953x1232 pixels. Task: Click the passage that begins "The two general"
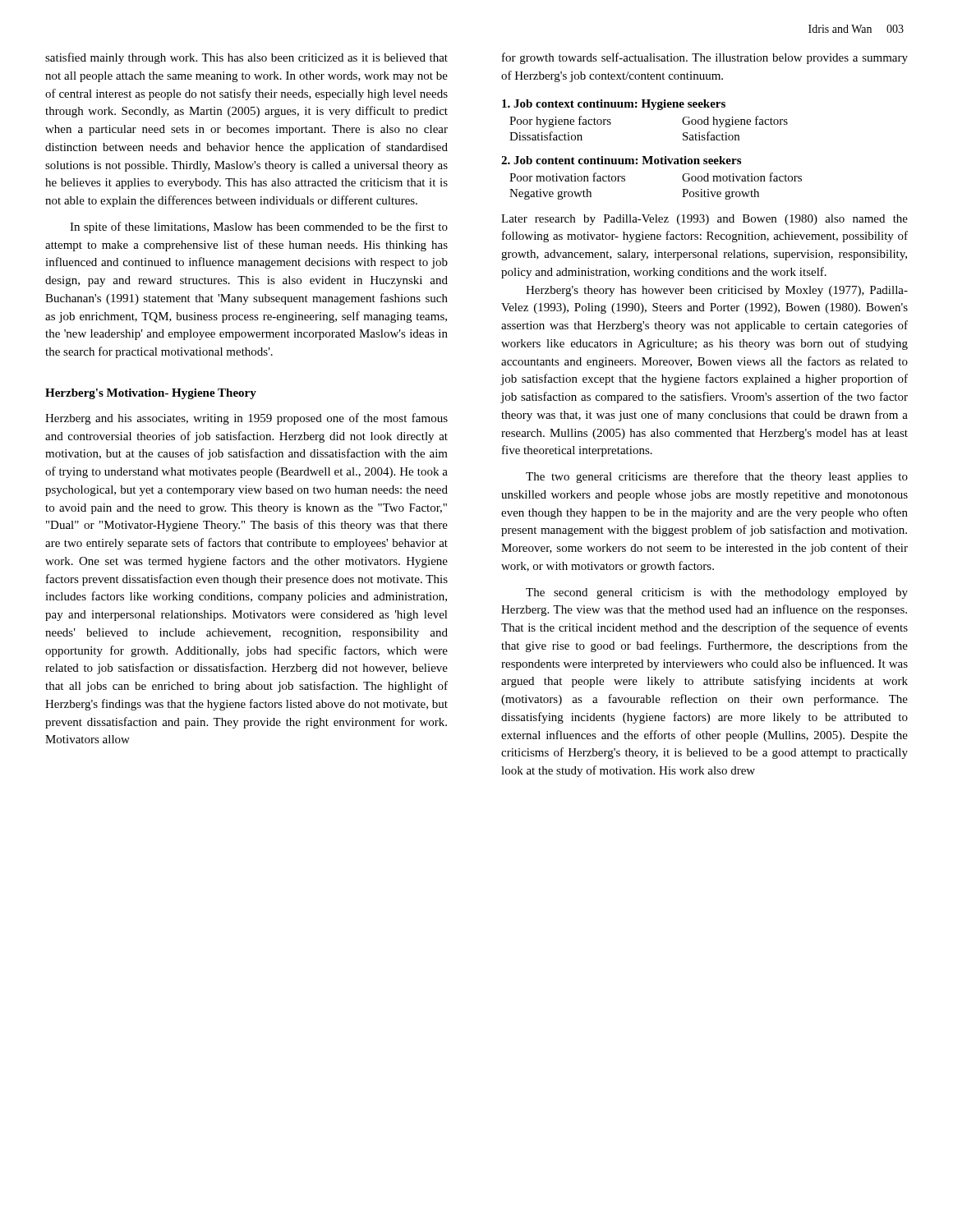[x=705, y=522]
